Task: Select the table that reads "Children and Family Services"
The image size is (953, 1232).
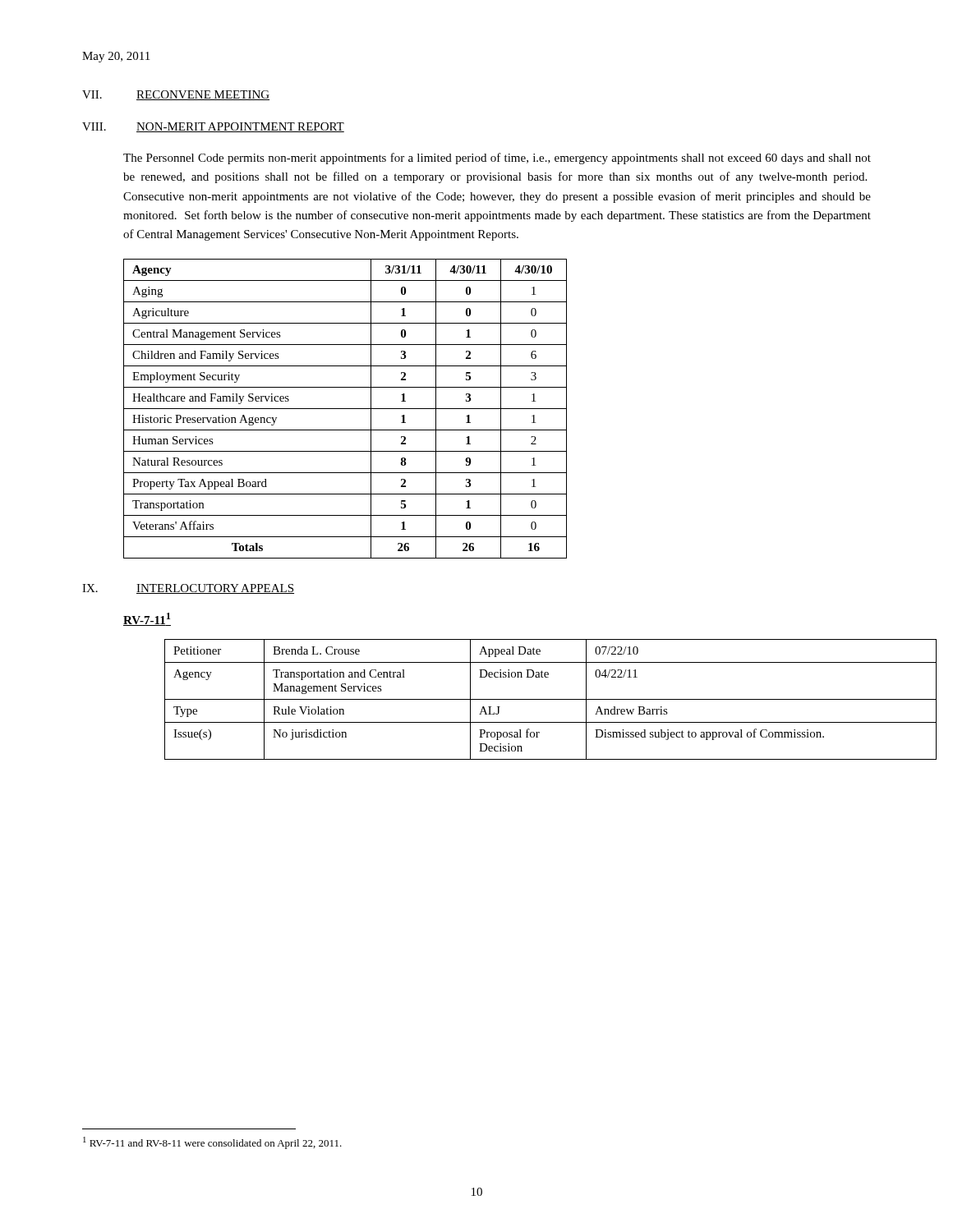Action: point(497,409)
